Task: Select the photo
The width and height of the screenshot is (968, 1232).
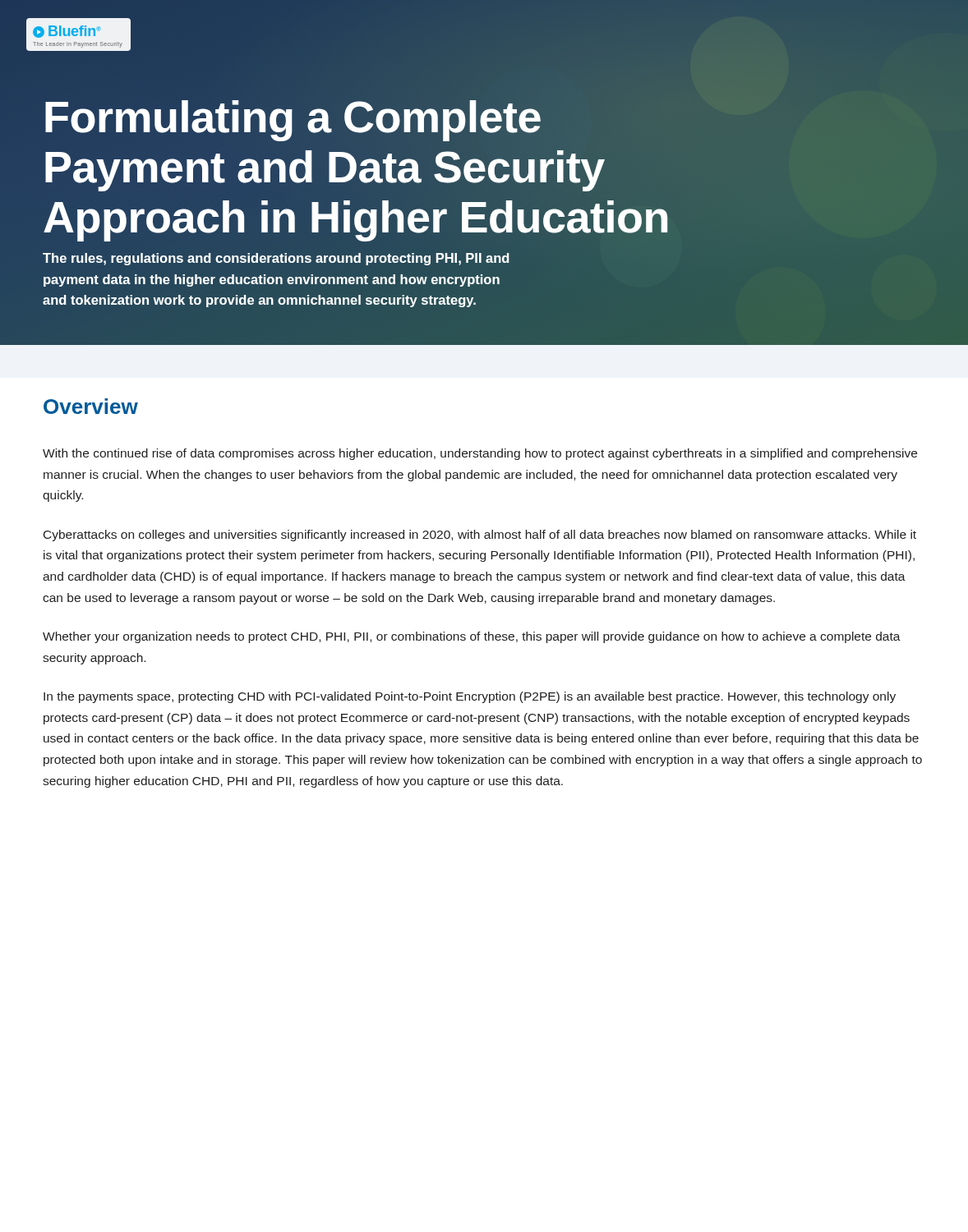Action: pos(484,172)
